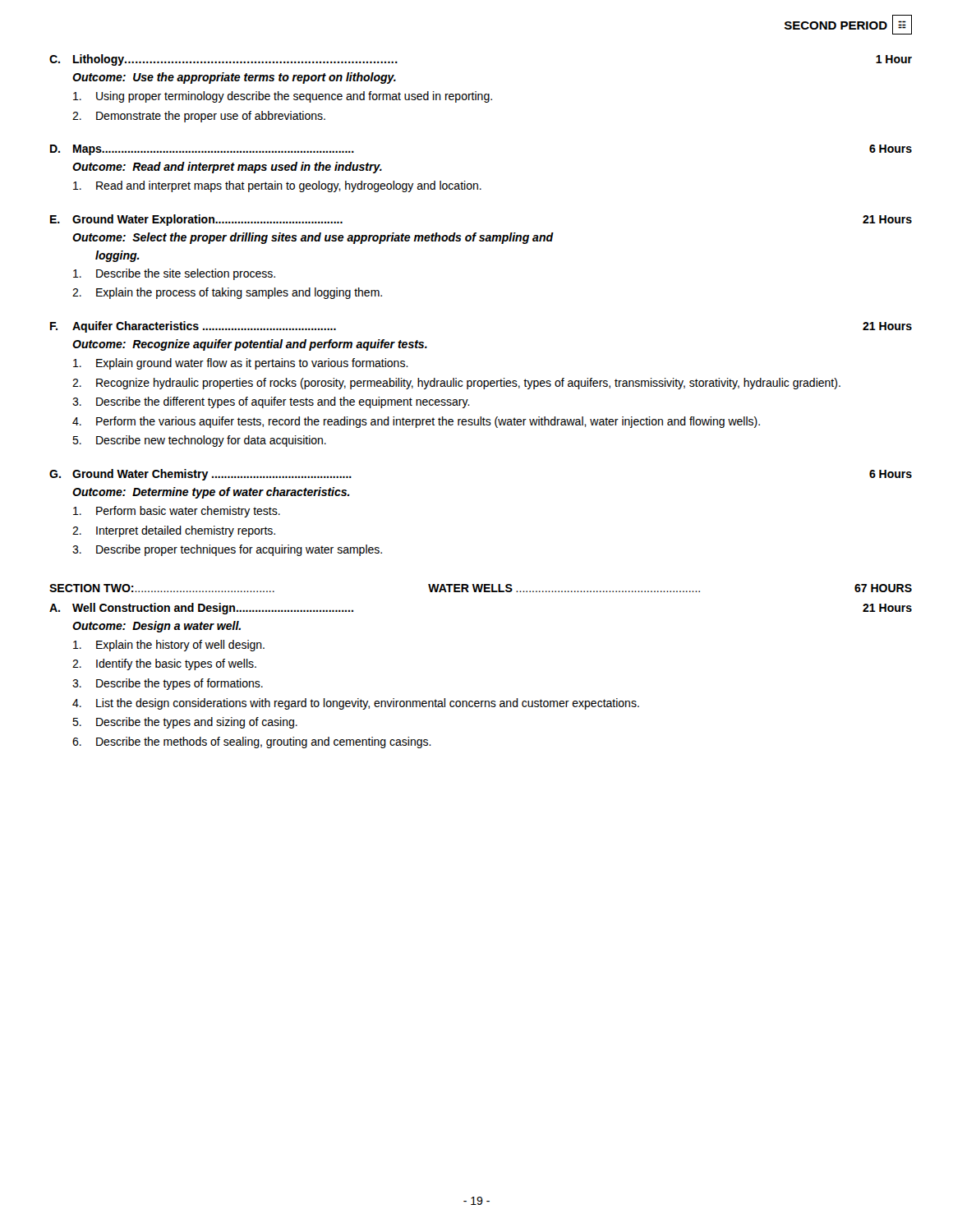Navigate to the element starting "3. Describe the different types of aquifer tests"
The width and height of the screenshot is (953, 1232).
pos(271,402)
